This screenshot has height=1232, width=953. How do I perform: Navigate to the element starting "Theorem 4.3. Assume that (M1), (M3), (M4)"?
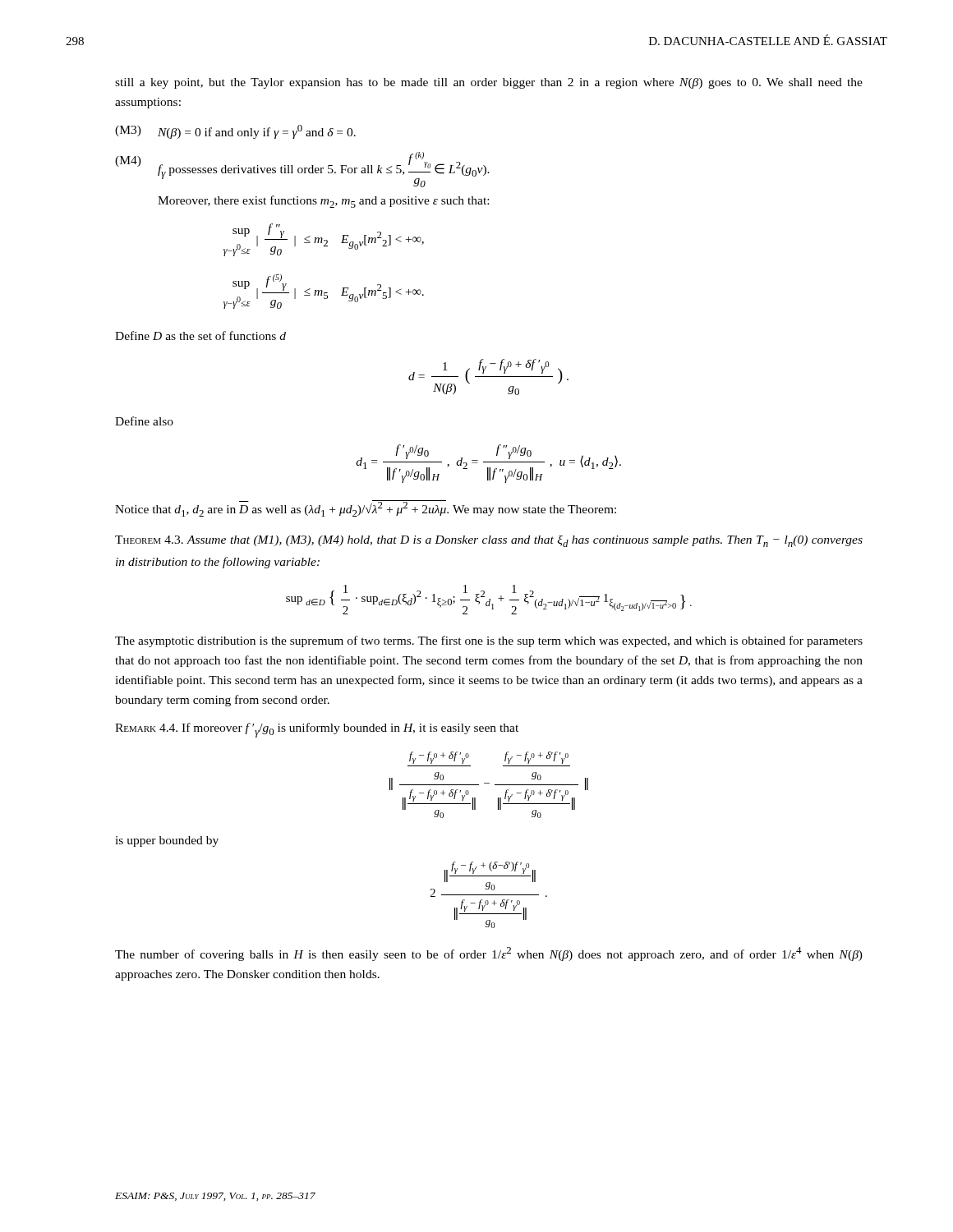click(x=489, y=551)
